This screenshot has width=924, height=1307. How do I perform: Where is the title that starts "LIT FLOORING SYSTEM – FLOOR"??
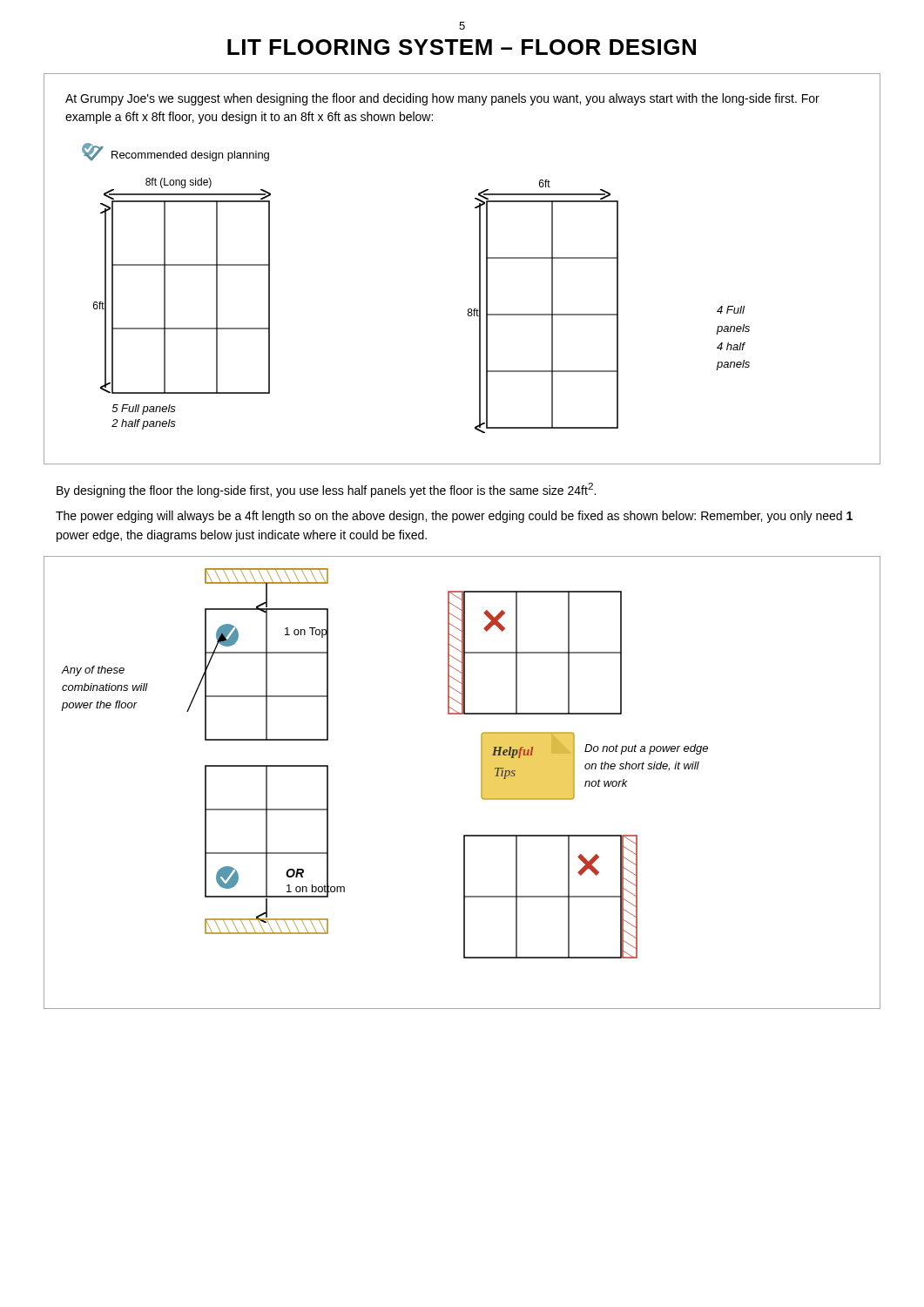point(462,47)
